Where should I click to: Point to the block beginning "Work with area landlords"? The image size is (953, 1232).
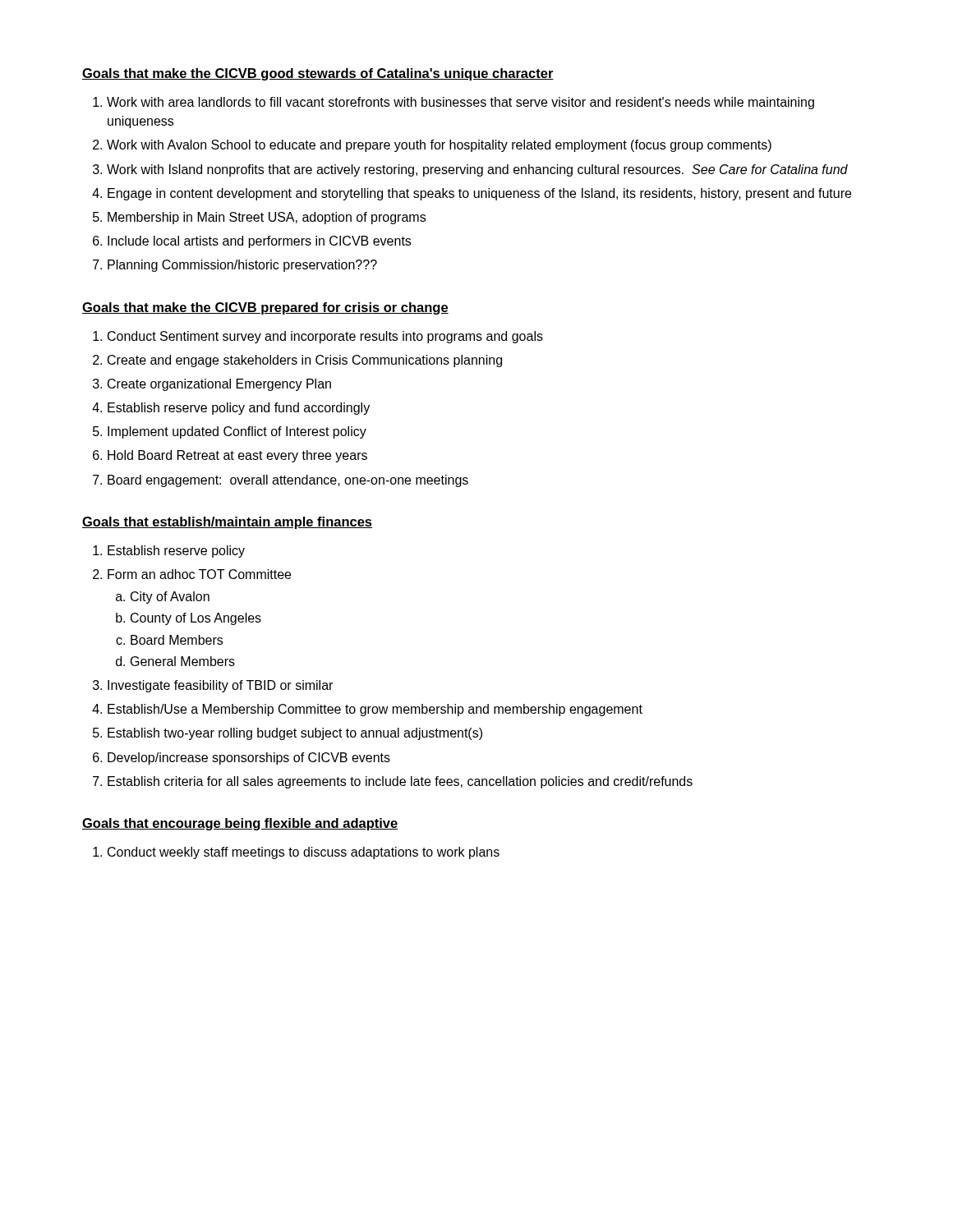pos(461,112)
